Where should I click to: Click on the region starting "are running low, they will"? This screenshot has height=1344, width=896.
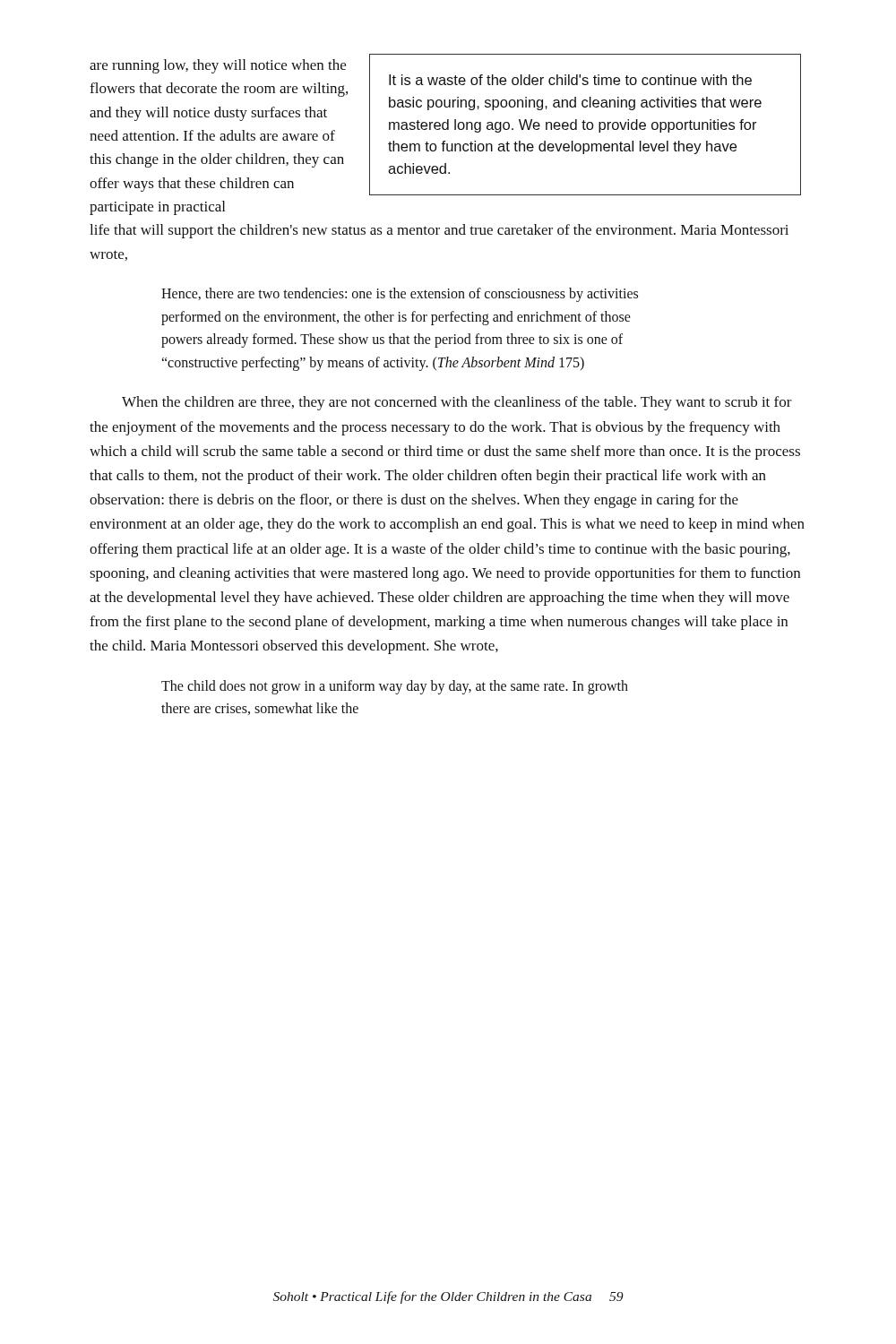(219, 136)
